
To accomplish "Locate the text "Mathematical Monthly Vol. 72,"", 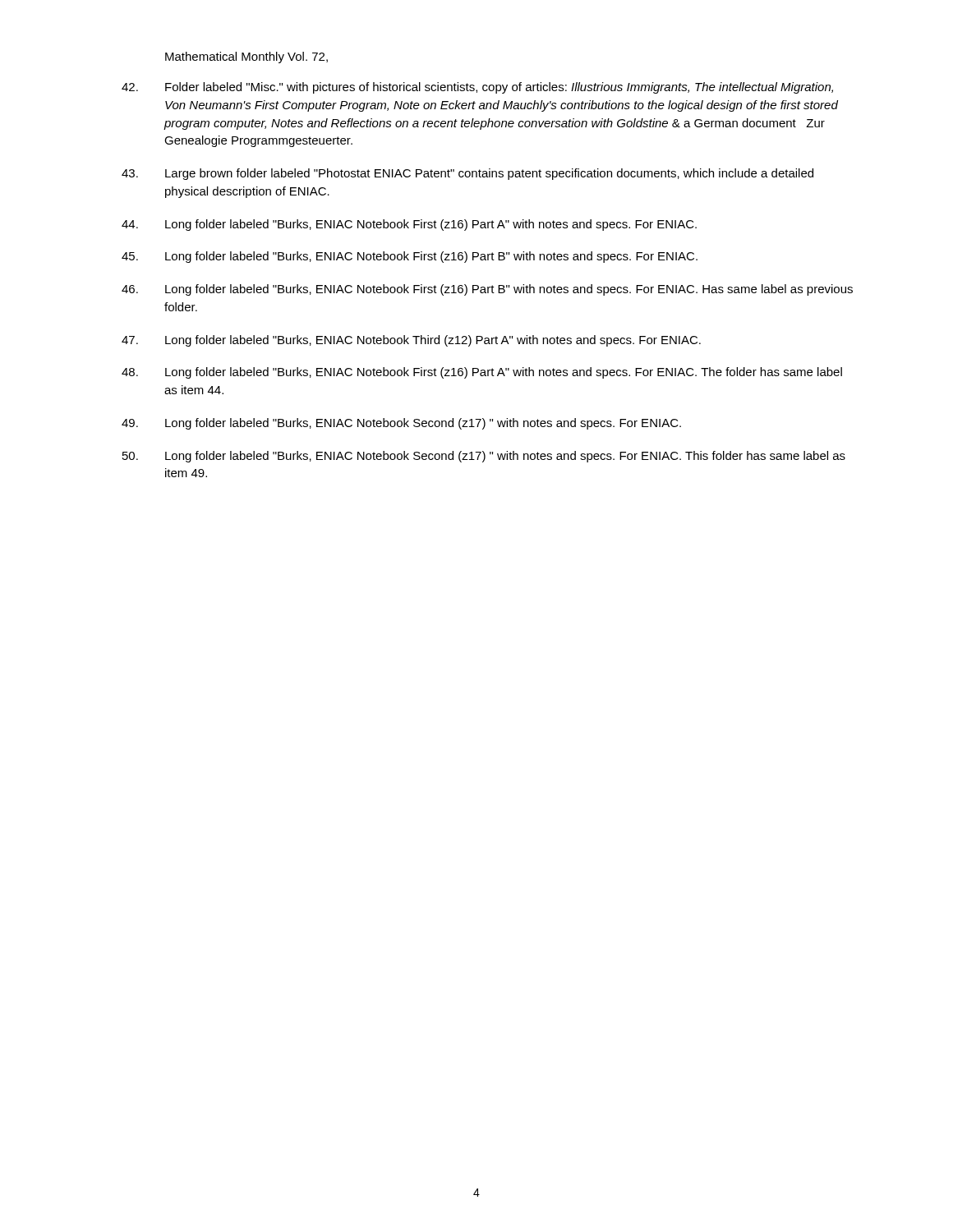I will pyautogui.click(x=246, y=56).
